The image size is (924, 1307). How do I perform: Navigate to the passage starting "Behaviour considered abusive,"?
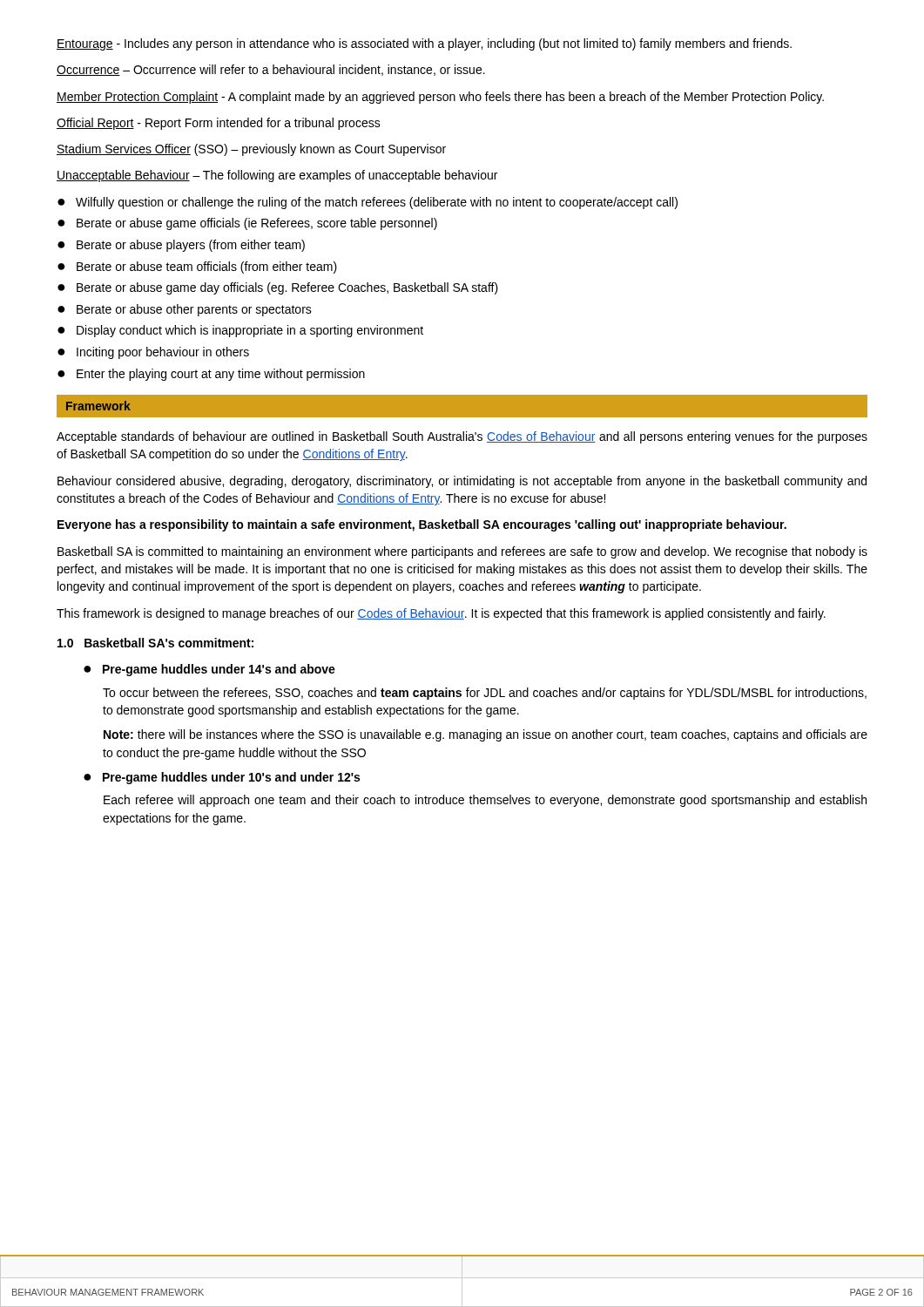pos(462,490)
